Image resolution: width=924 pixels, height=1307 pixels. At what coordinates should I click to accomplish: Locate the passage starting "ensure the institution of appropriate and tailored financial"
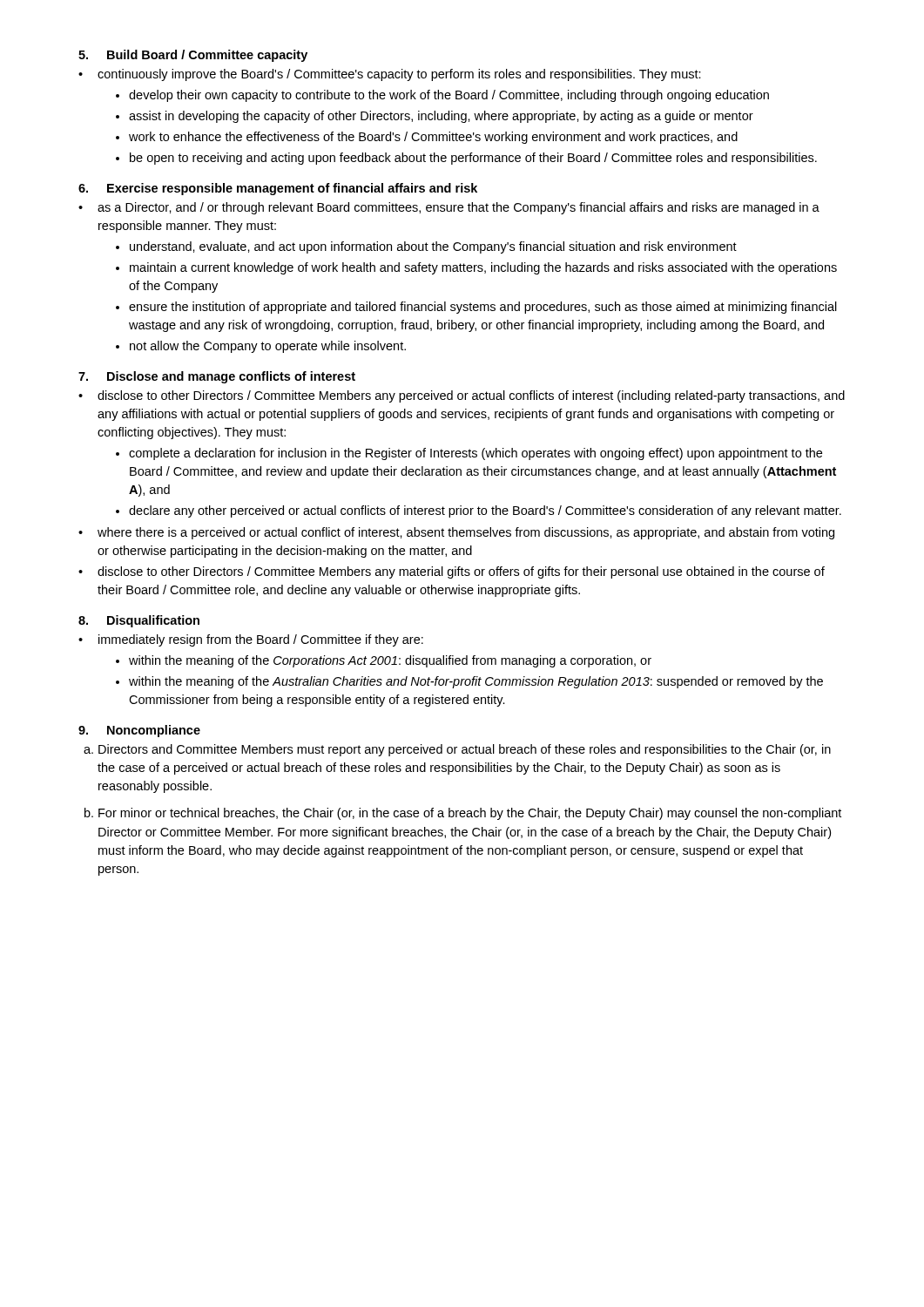point(483,316)
